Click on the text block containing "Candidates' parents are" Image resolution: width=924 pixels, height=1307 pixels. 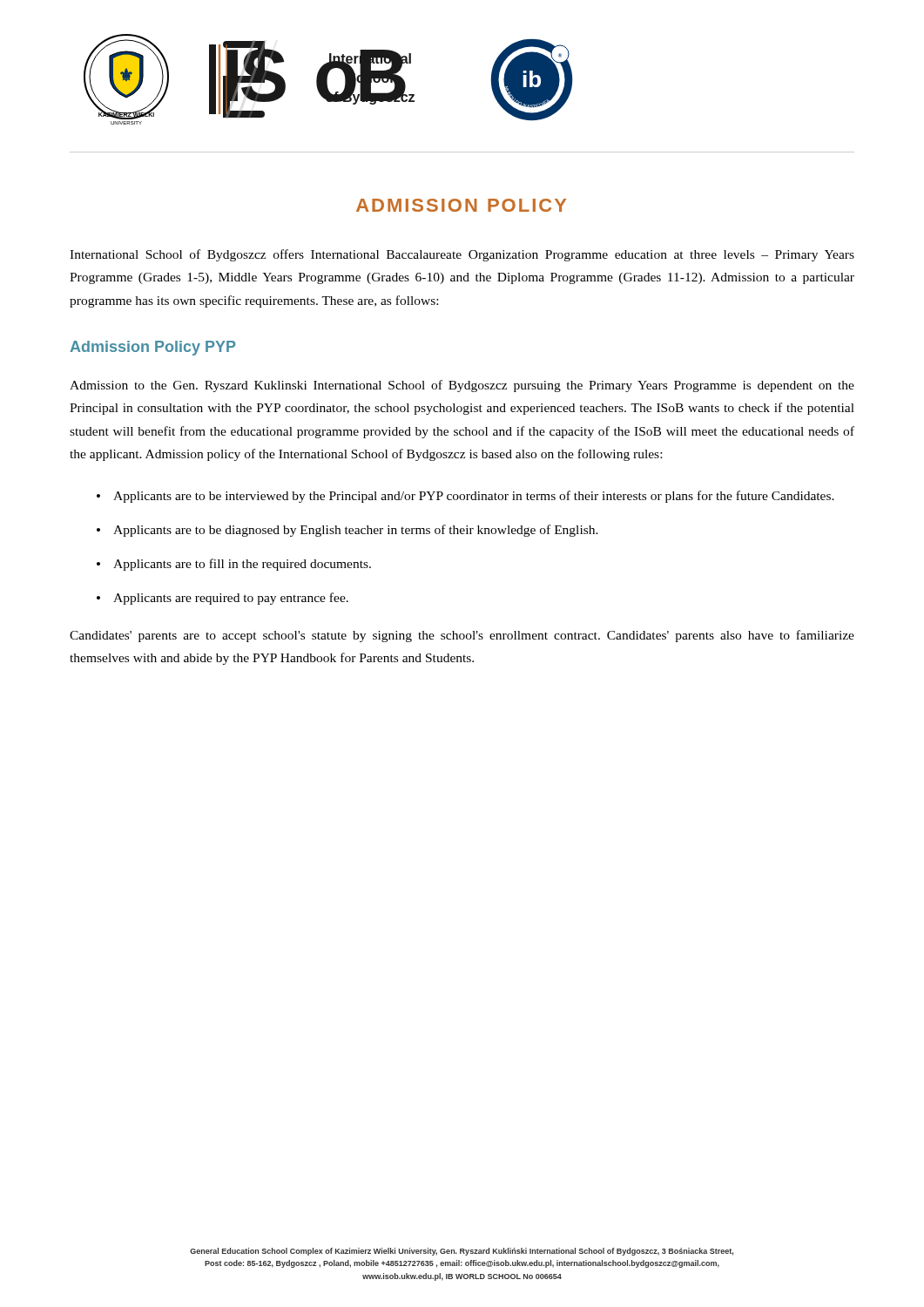462,646
